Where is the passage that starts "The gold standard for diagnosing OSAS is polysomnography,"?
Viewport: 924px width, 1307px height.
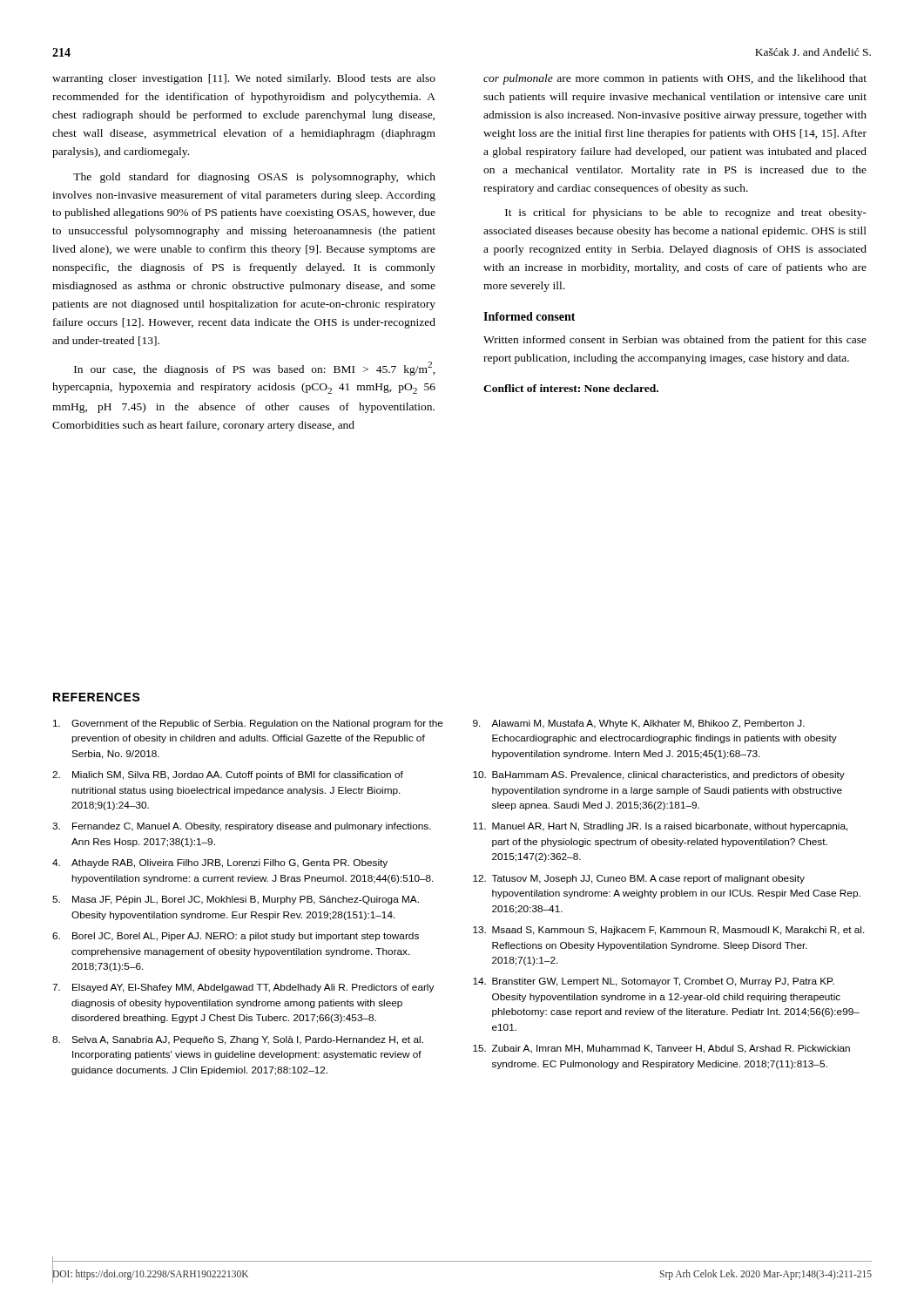coord(244,259)
